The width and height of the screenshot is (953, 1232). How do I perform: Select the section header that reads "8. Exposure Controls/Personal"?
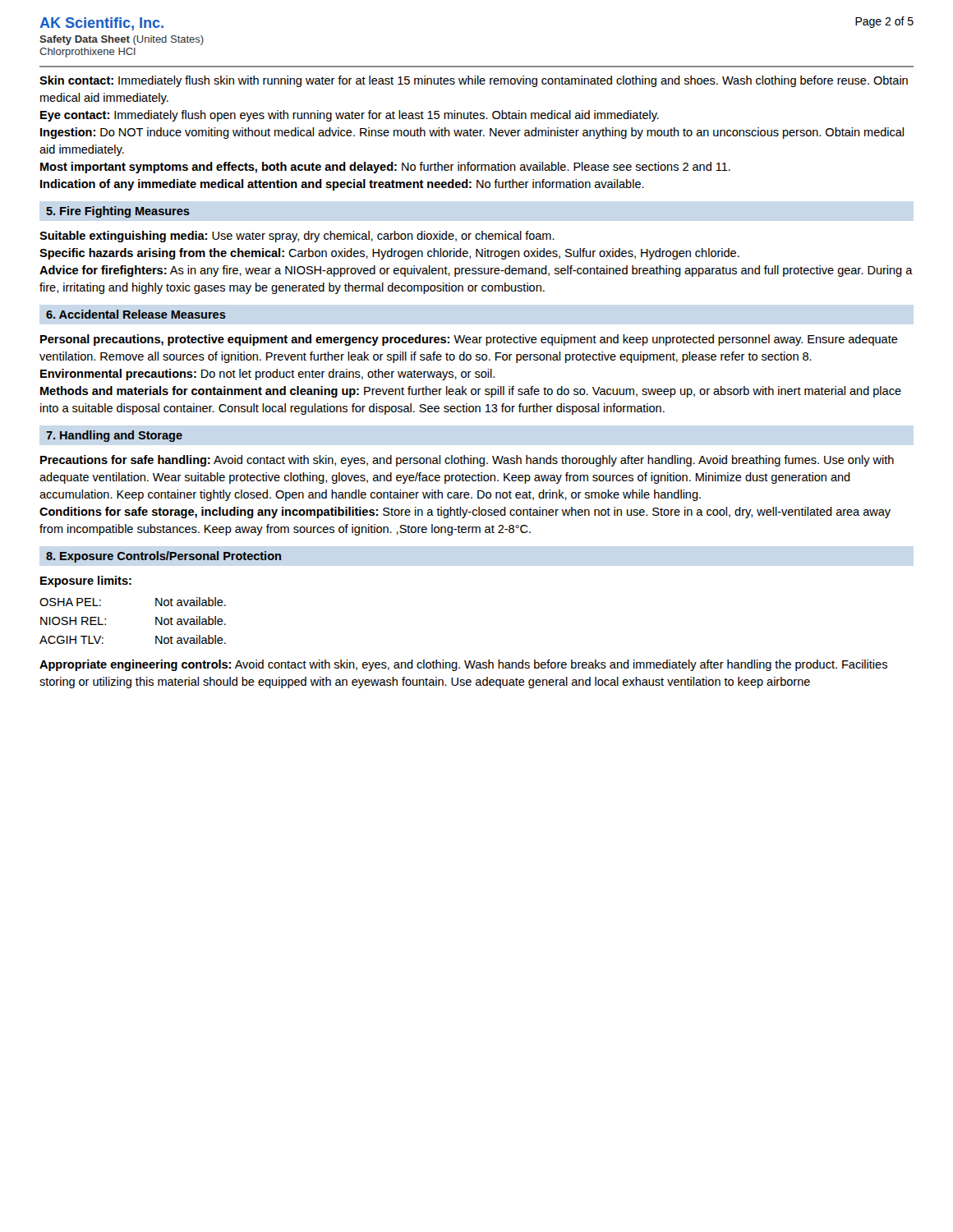coord(164,556)
